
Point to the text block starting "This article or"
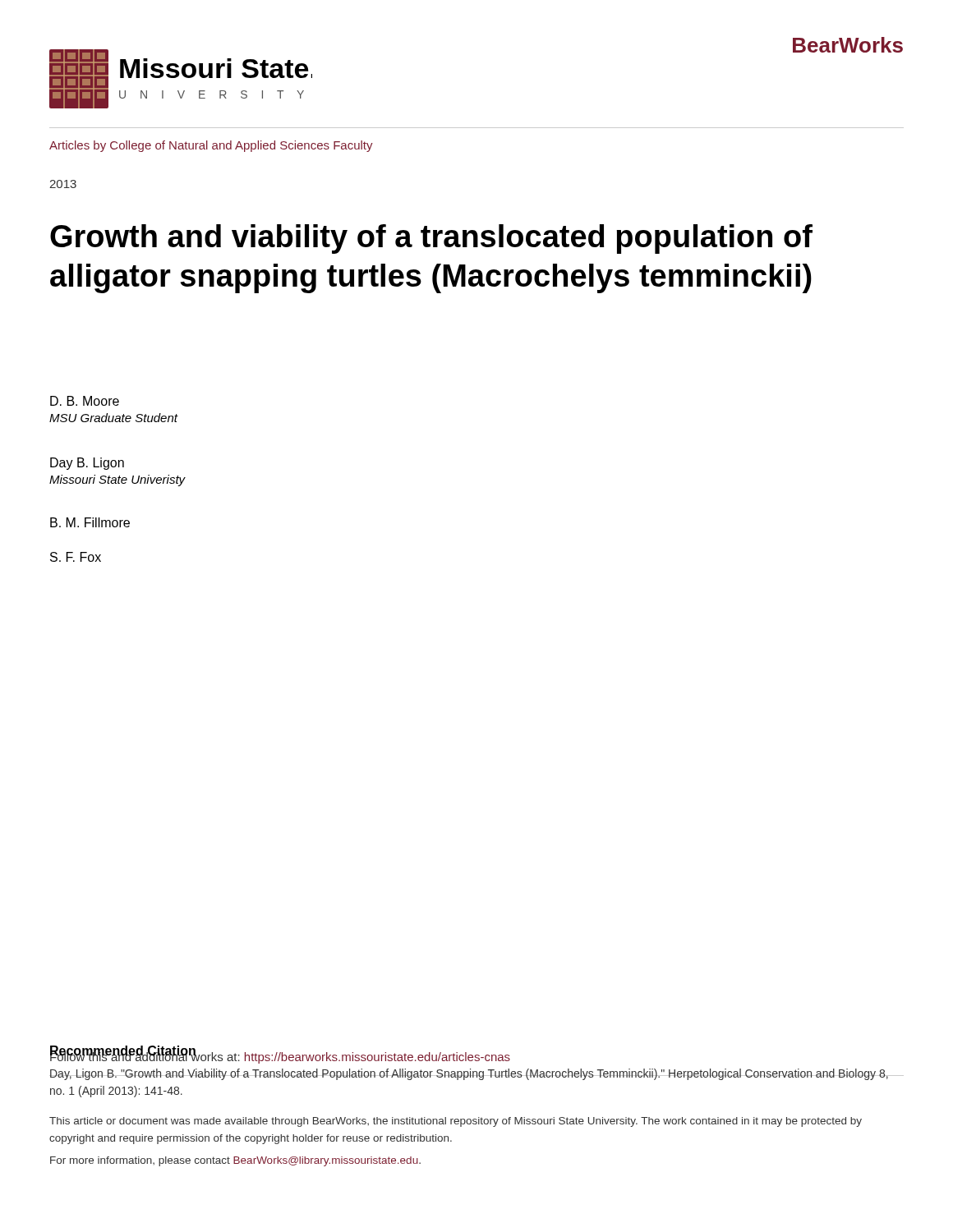pyautogui.click(x=476, y=1130)
